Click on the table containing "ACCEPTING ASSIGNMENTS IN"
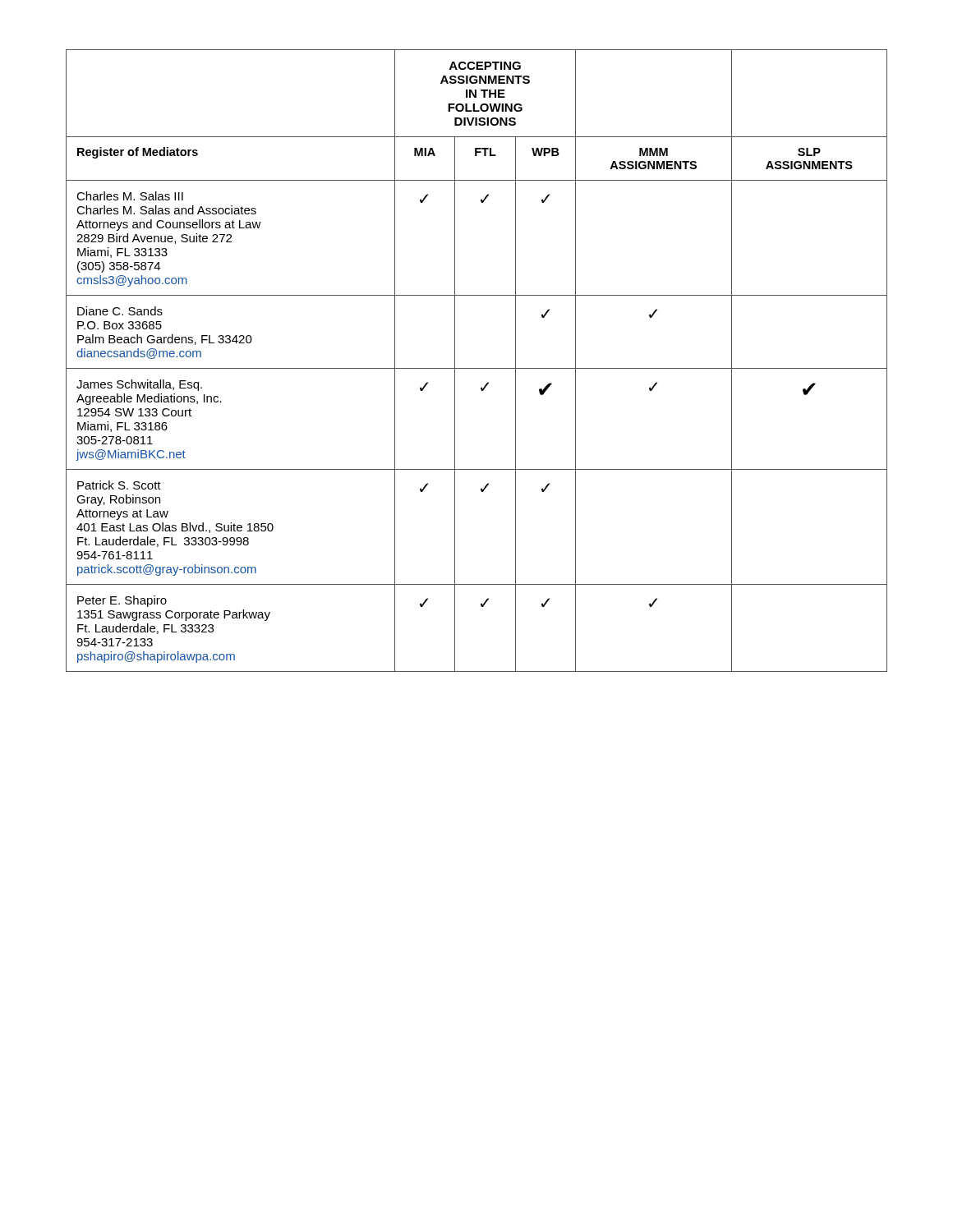953x1232 pixels. click(x=476, y=361)
